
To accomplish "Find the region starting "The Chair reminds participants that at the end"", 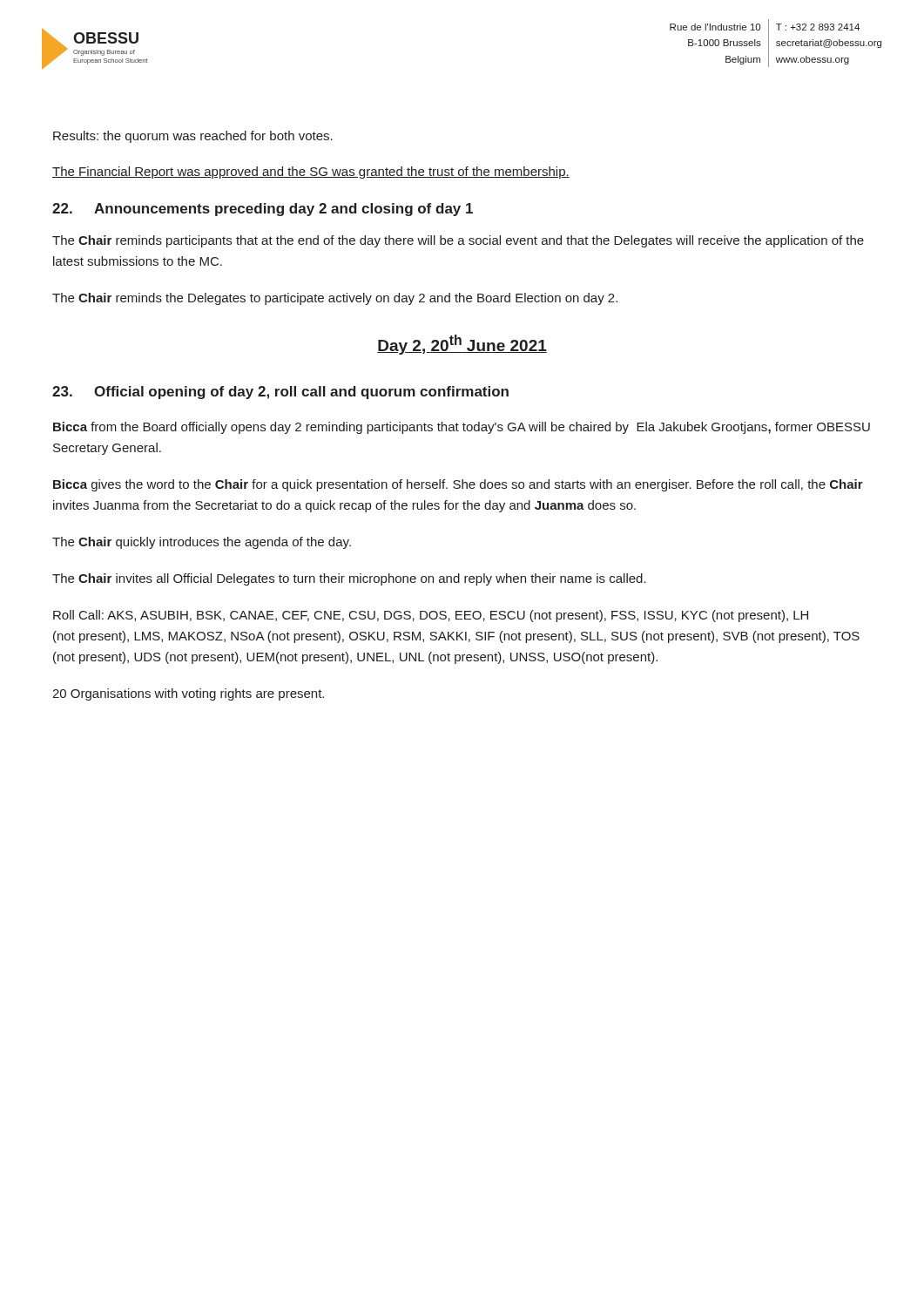I will click(458, 250).
